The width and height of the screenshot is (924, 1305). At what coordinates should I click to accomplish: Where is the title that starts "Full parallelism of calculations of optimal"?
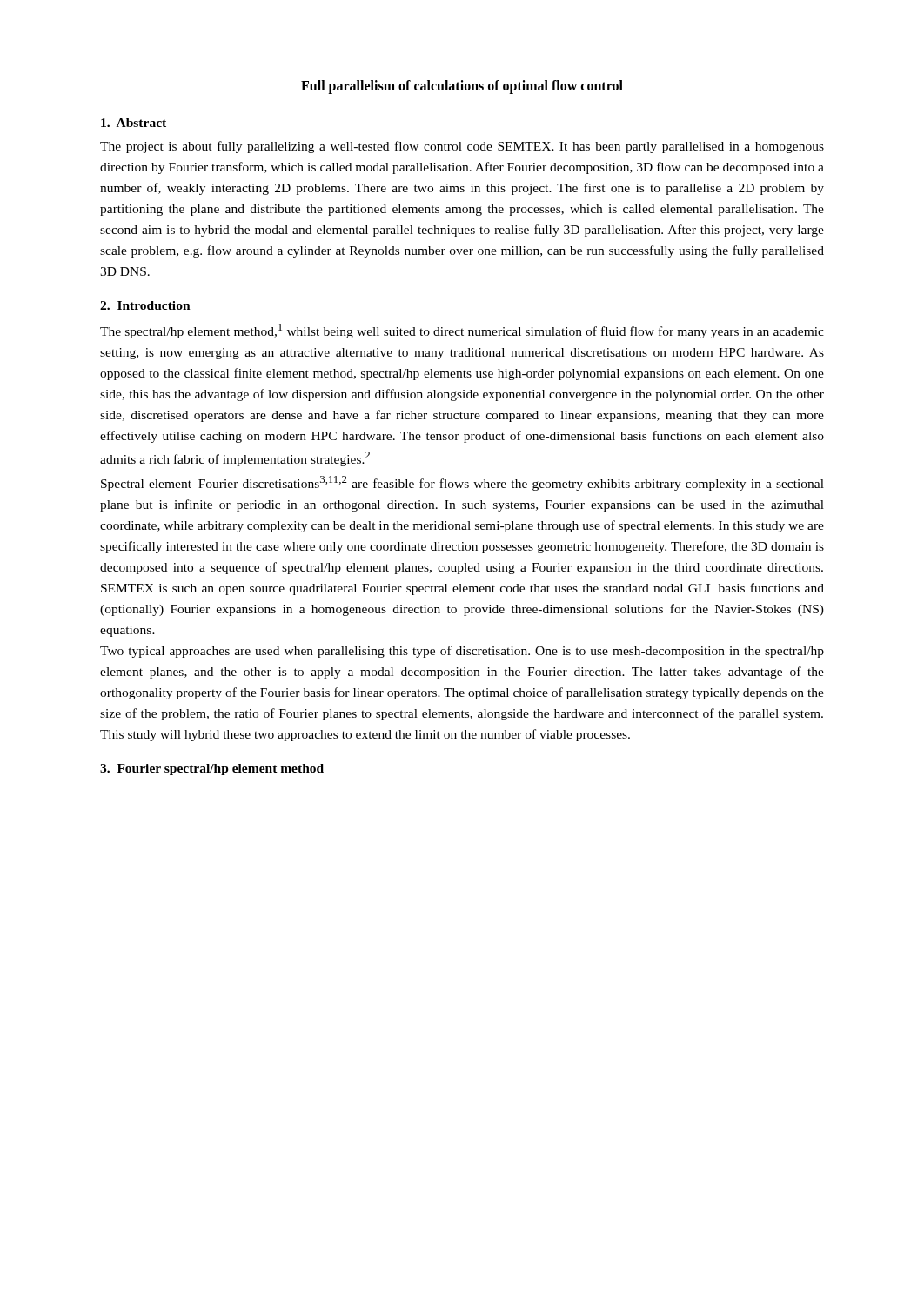462,86
